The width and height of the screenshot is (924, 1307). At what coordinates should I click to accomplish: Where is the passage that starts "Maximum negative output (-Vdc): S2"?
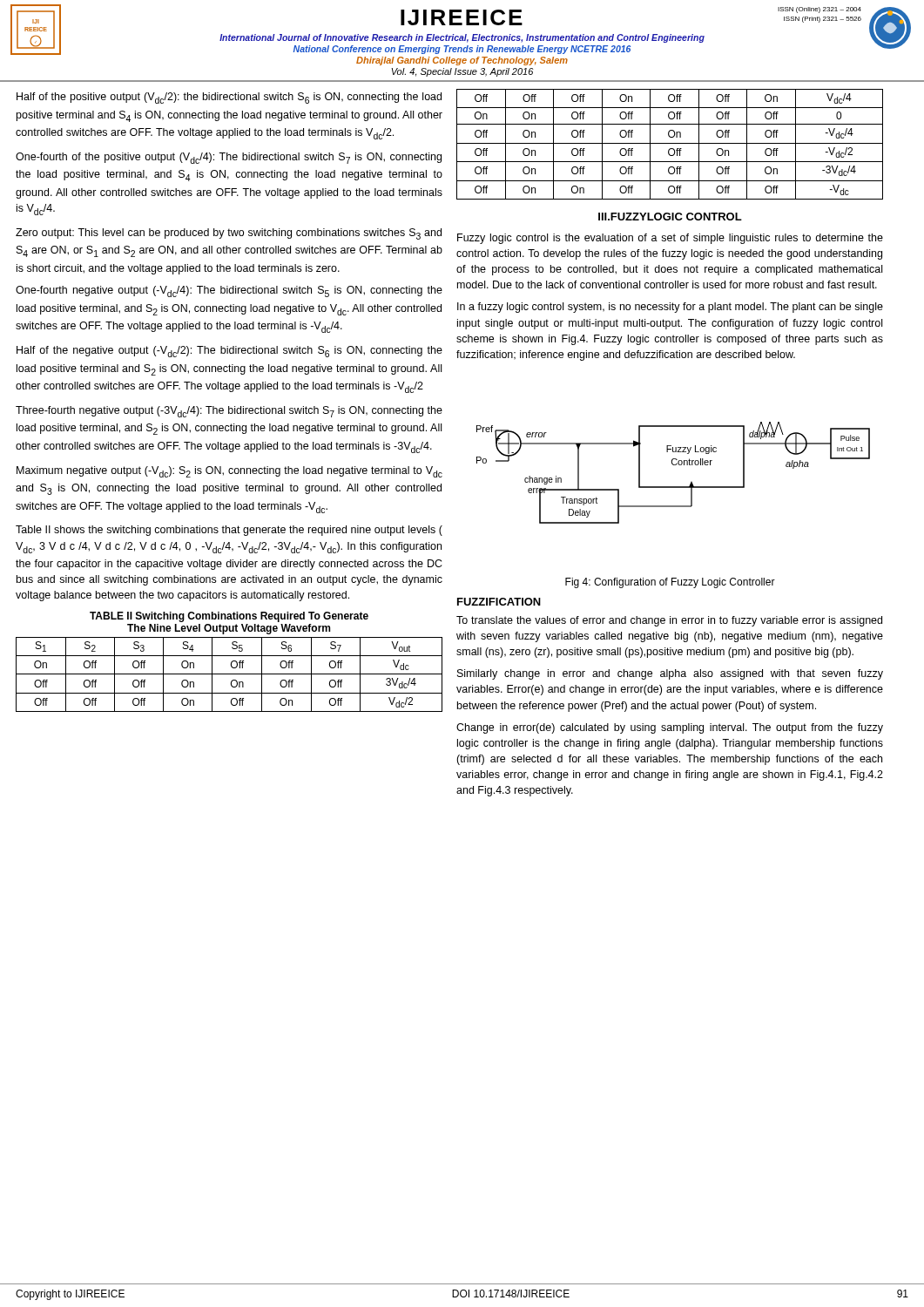pos(229,489)
